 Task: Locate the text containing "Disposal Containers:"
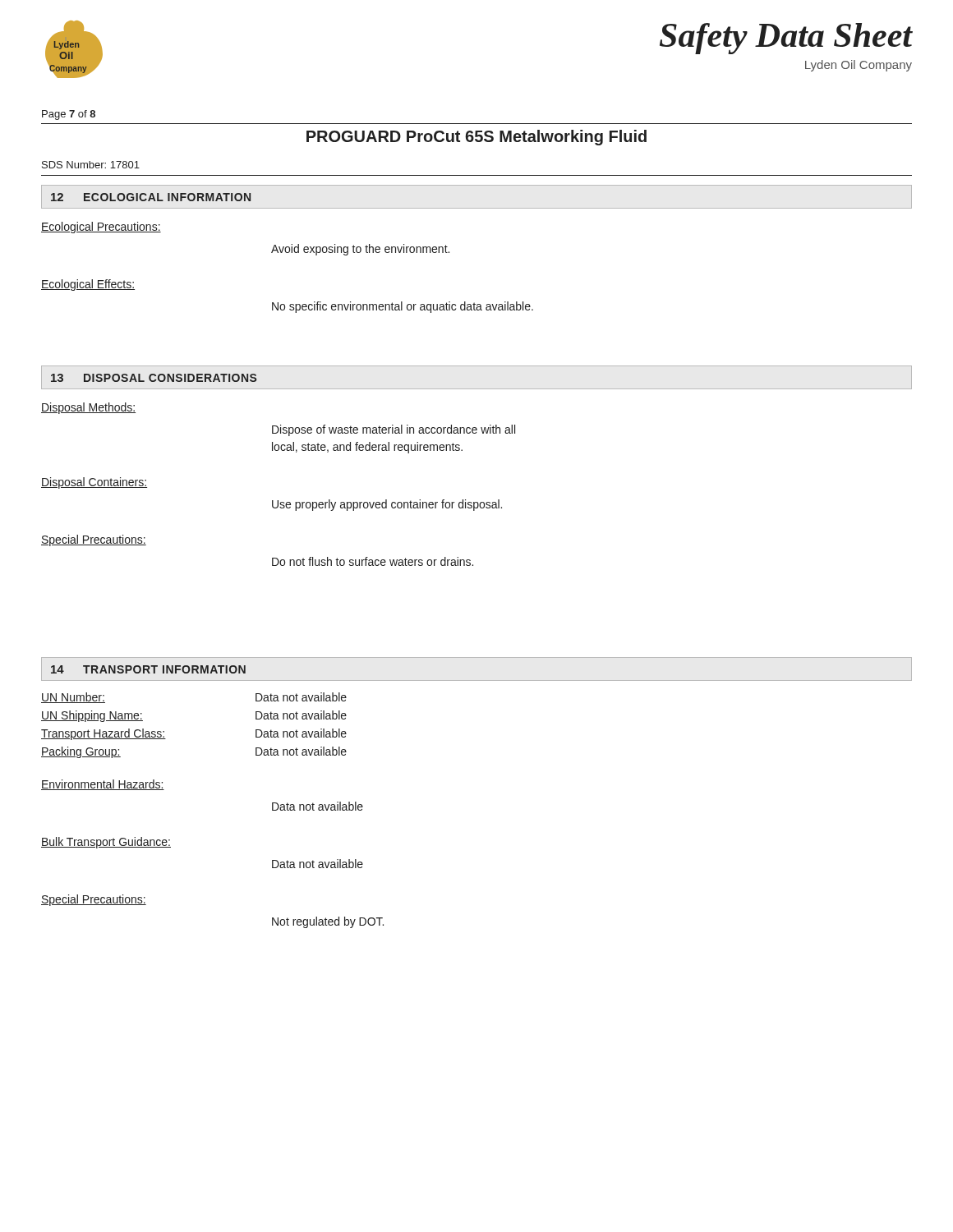pos(94,483)
